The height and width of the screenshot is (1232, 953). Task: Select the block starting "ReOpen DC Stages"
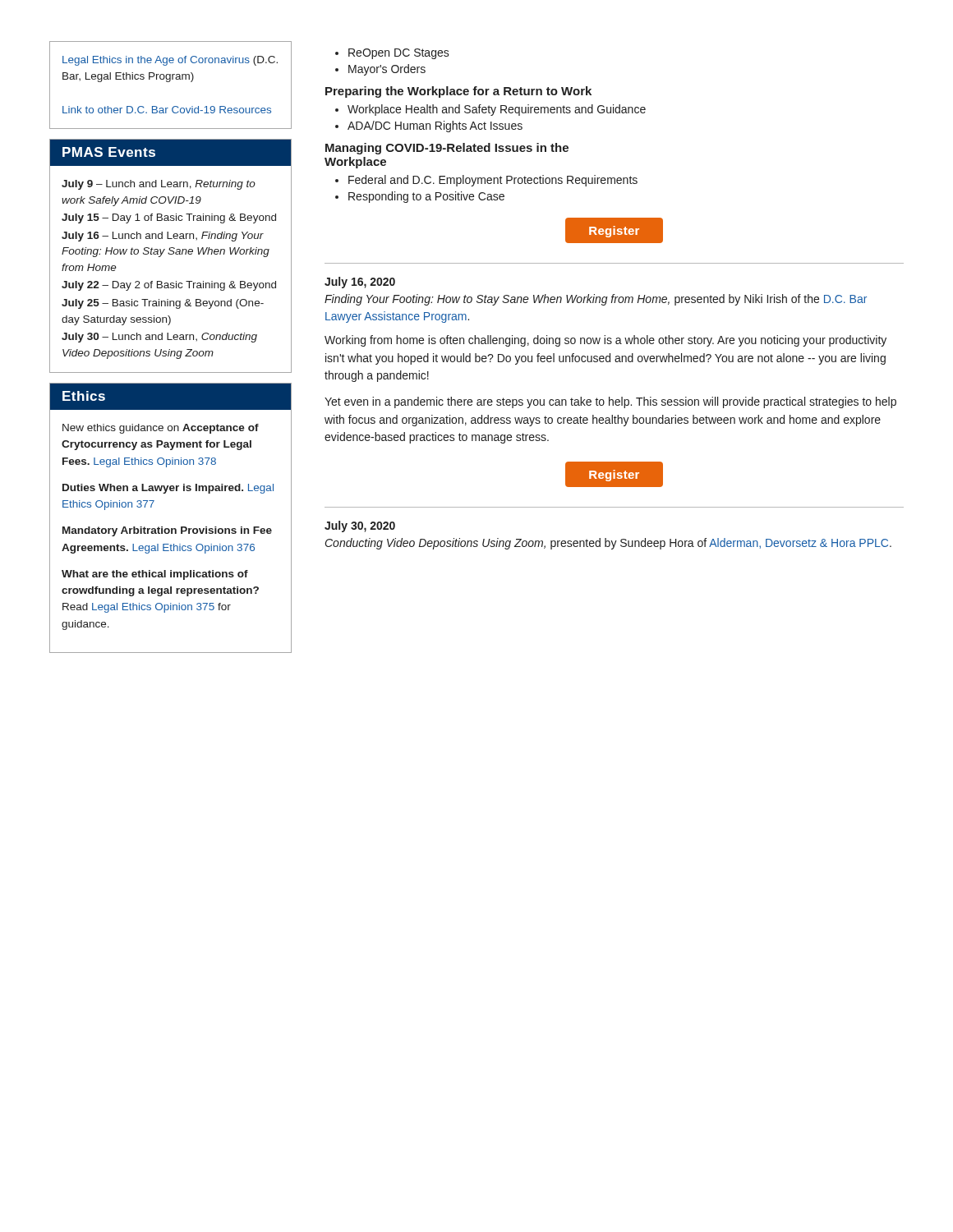[398, 53]
